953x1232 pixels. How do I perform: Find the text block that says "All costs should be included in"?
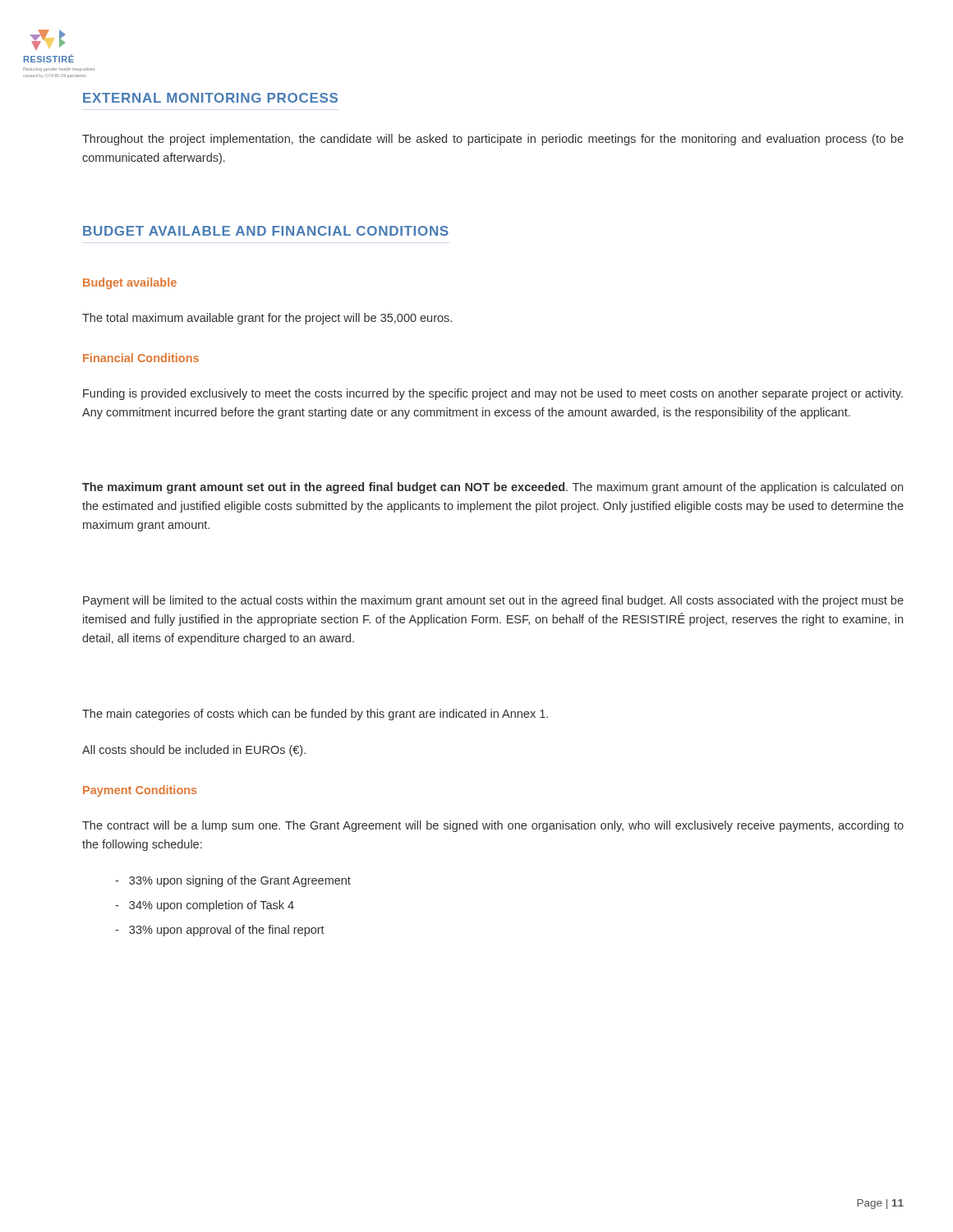194,751
